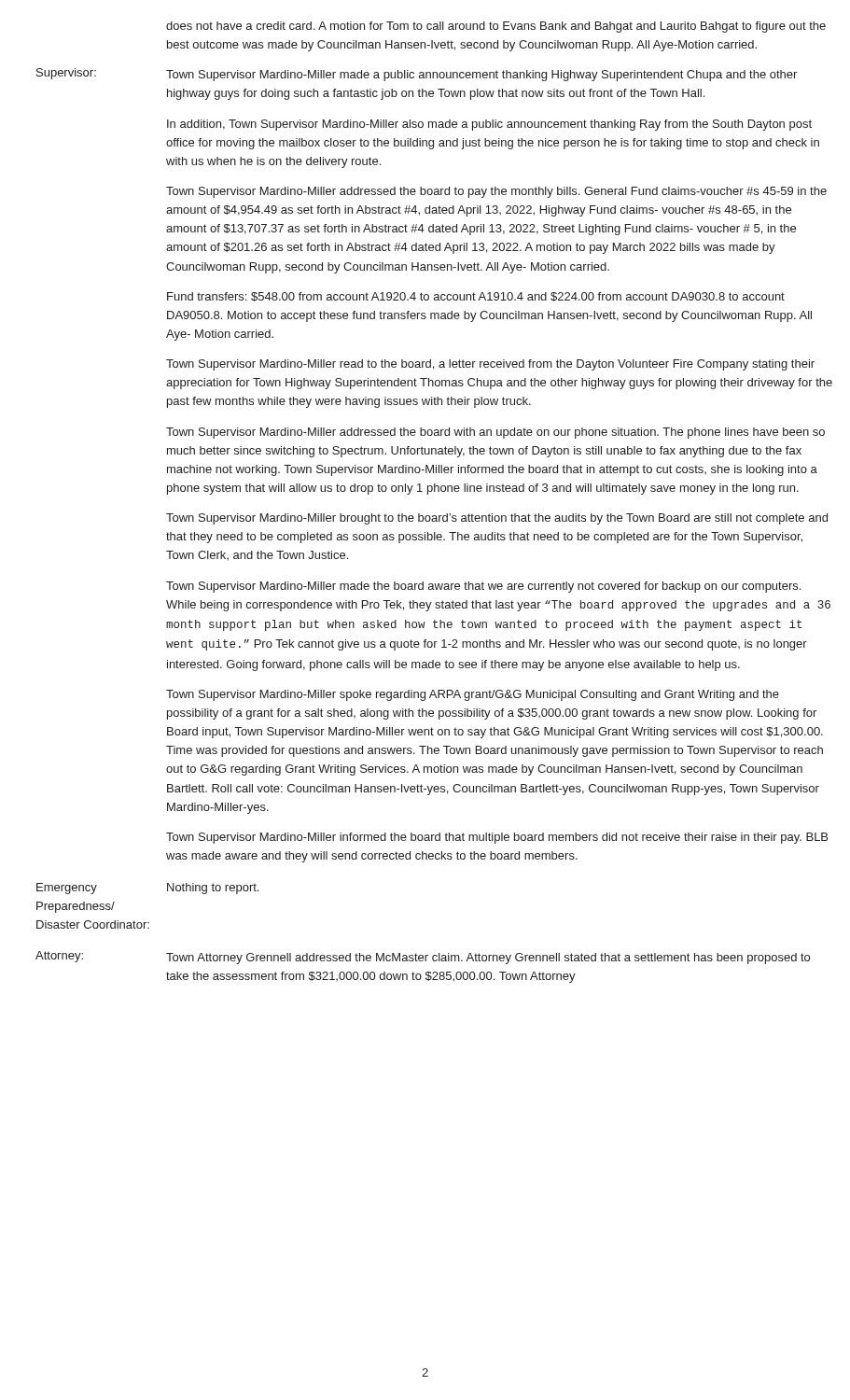Where is the passage that starts "does not have a credit card. A"?

point(496,35)
